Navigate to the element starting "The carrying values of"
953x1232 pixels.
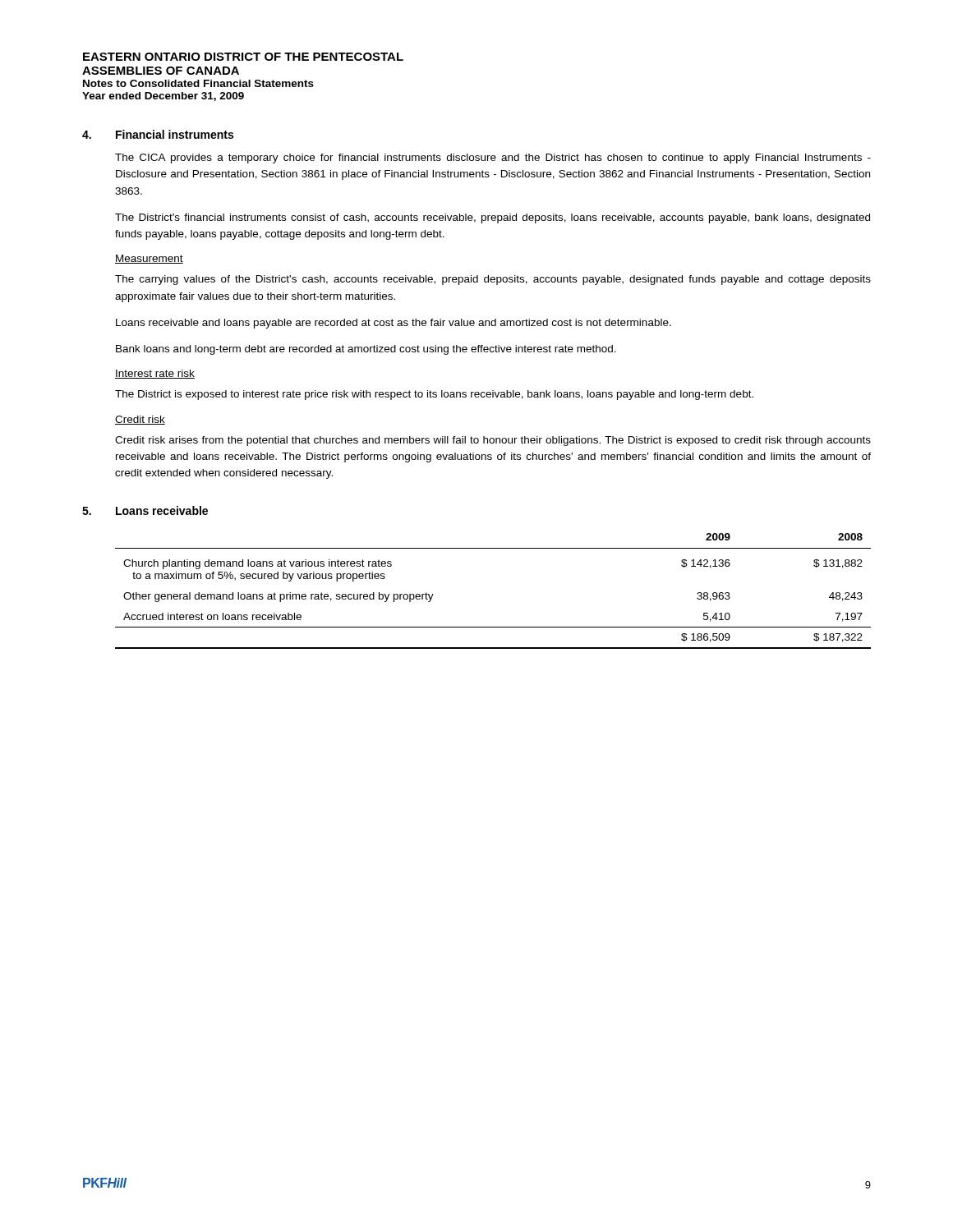click(493, 288)
